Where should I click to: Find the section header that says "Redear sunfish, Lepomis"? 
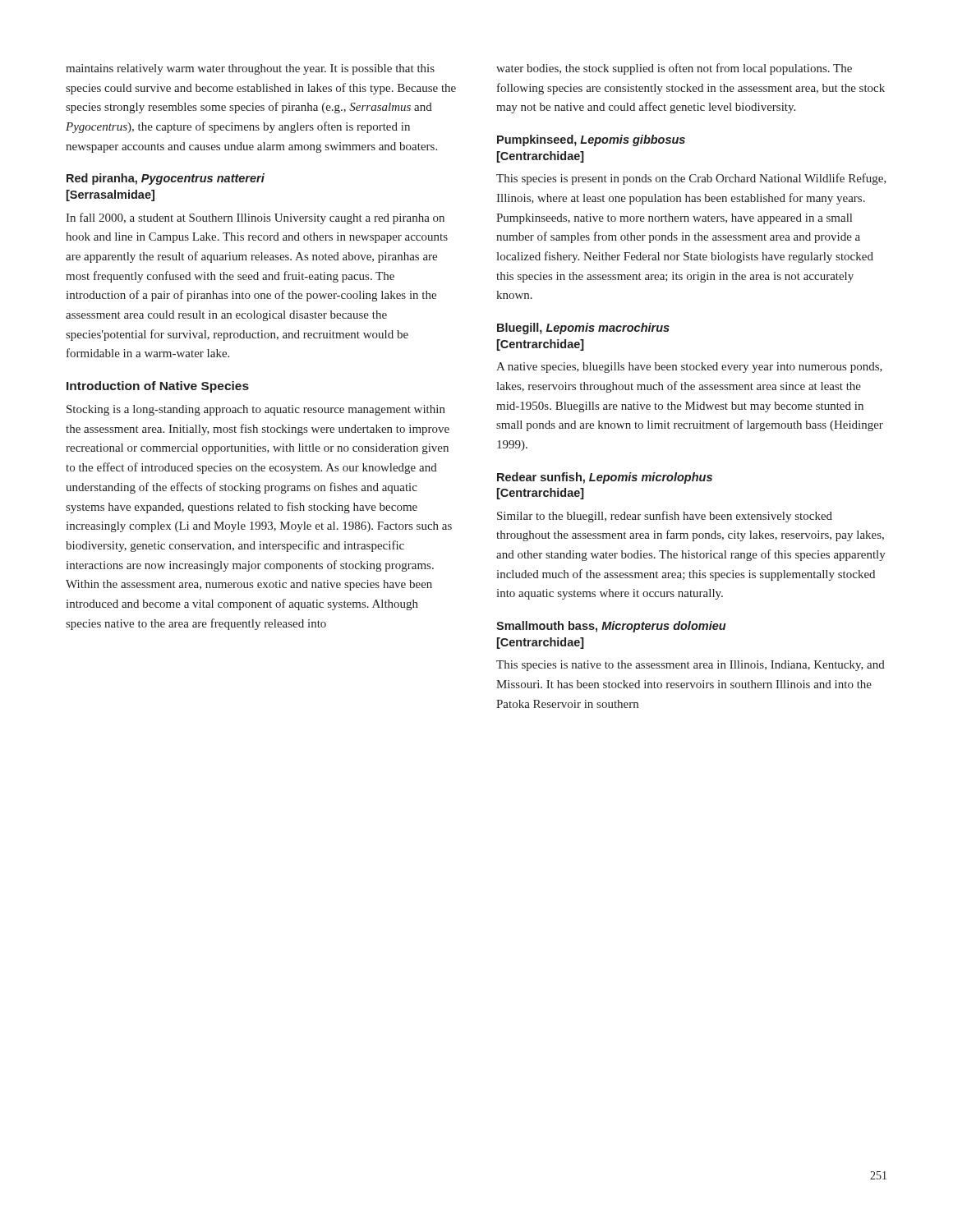[x=604, y=485]
